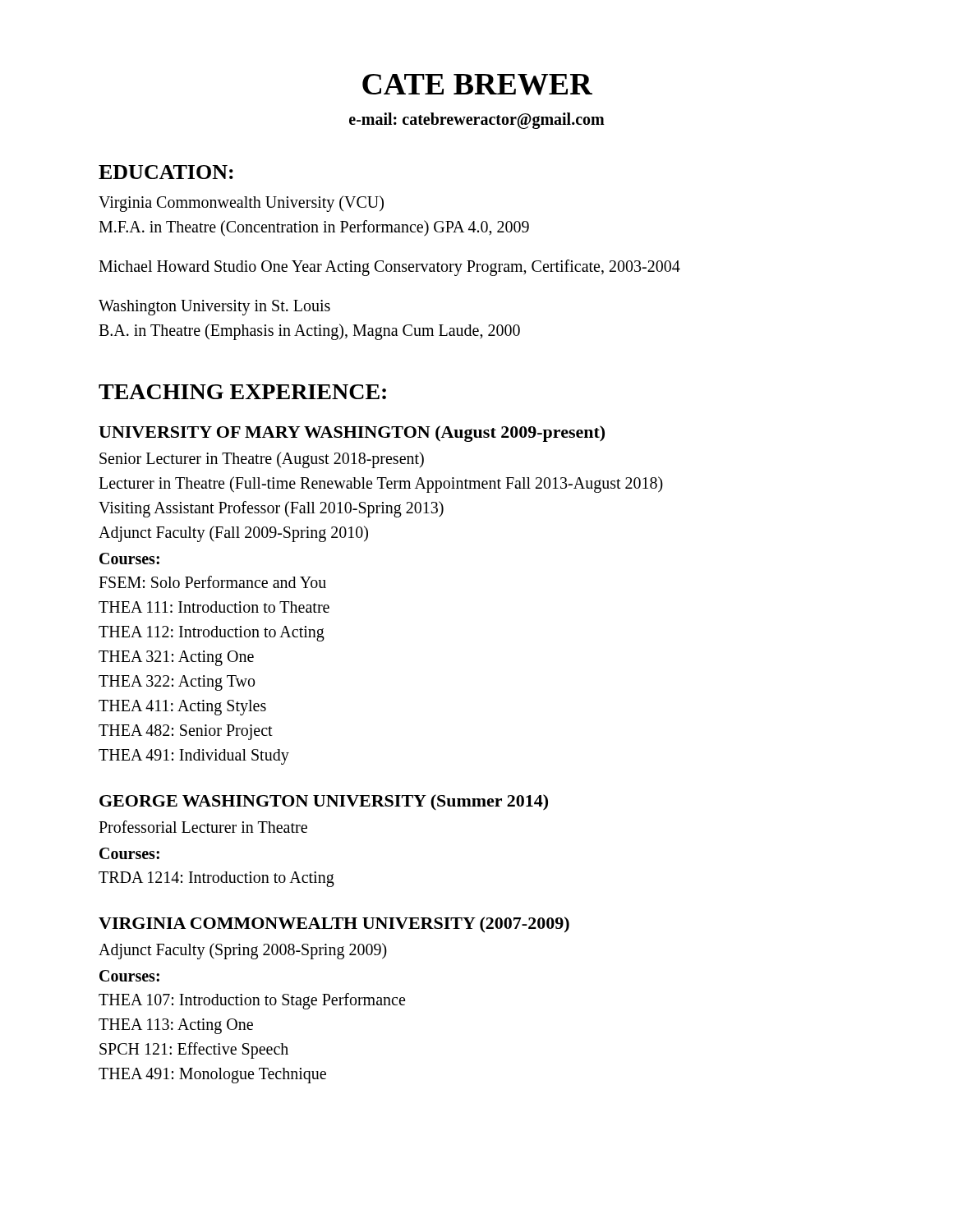Navigate to the element starting "UNIVERSITY OF MARY WASHINGTON (August"
The width and height of the screenshot is (953, 1232).
point(352,432)
